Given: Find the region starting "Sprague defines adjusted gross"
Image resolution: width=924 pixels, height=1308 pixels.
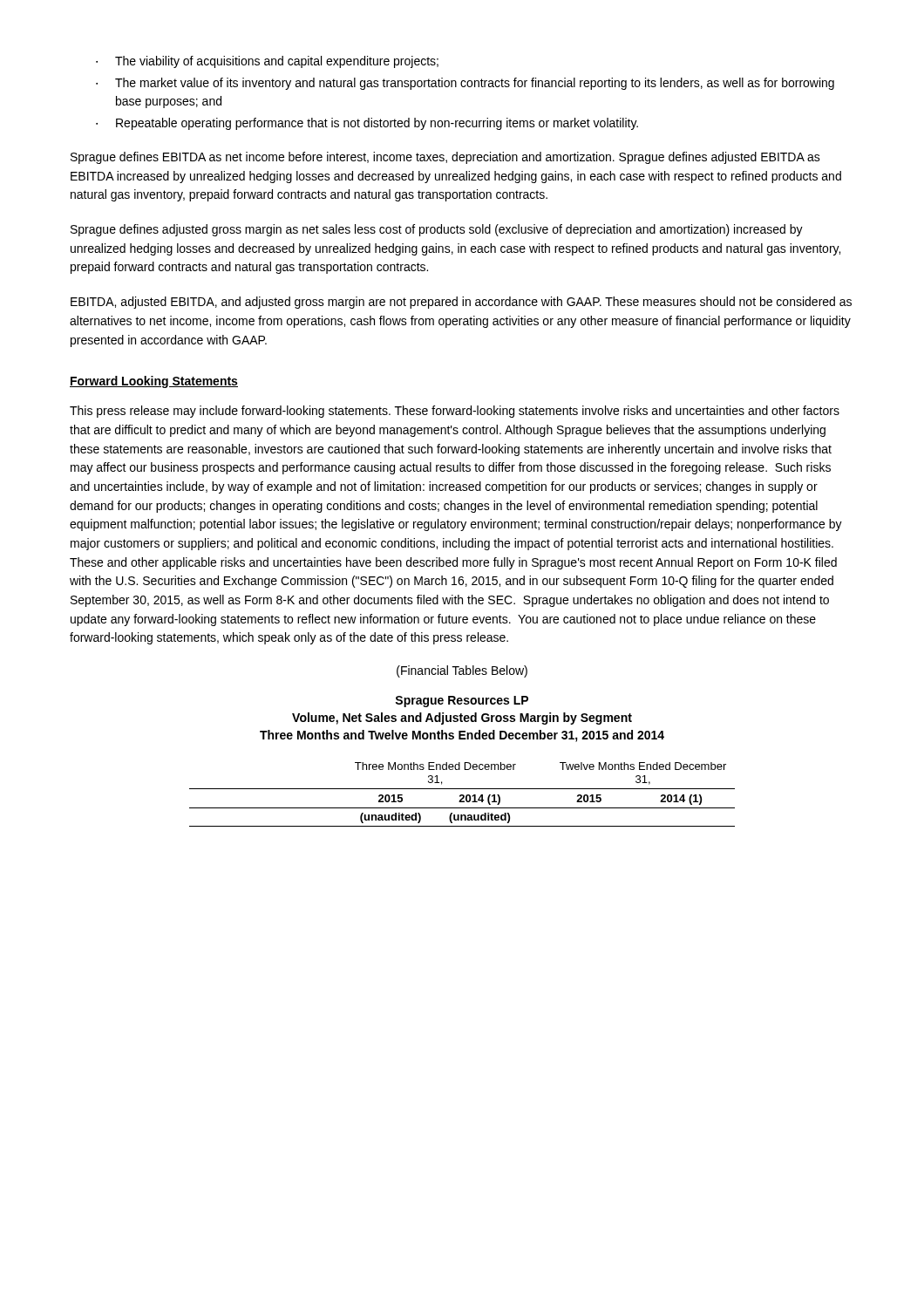Looking at the screenshot, I should 456,248.
